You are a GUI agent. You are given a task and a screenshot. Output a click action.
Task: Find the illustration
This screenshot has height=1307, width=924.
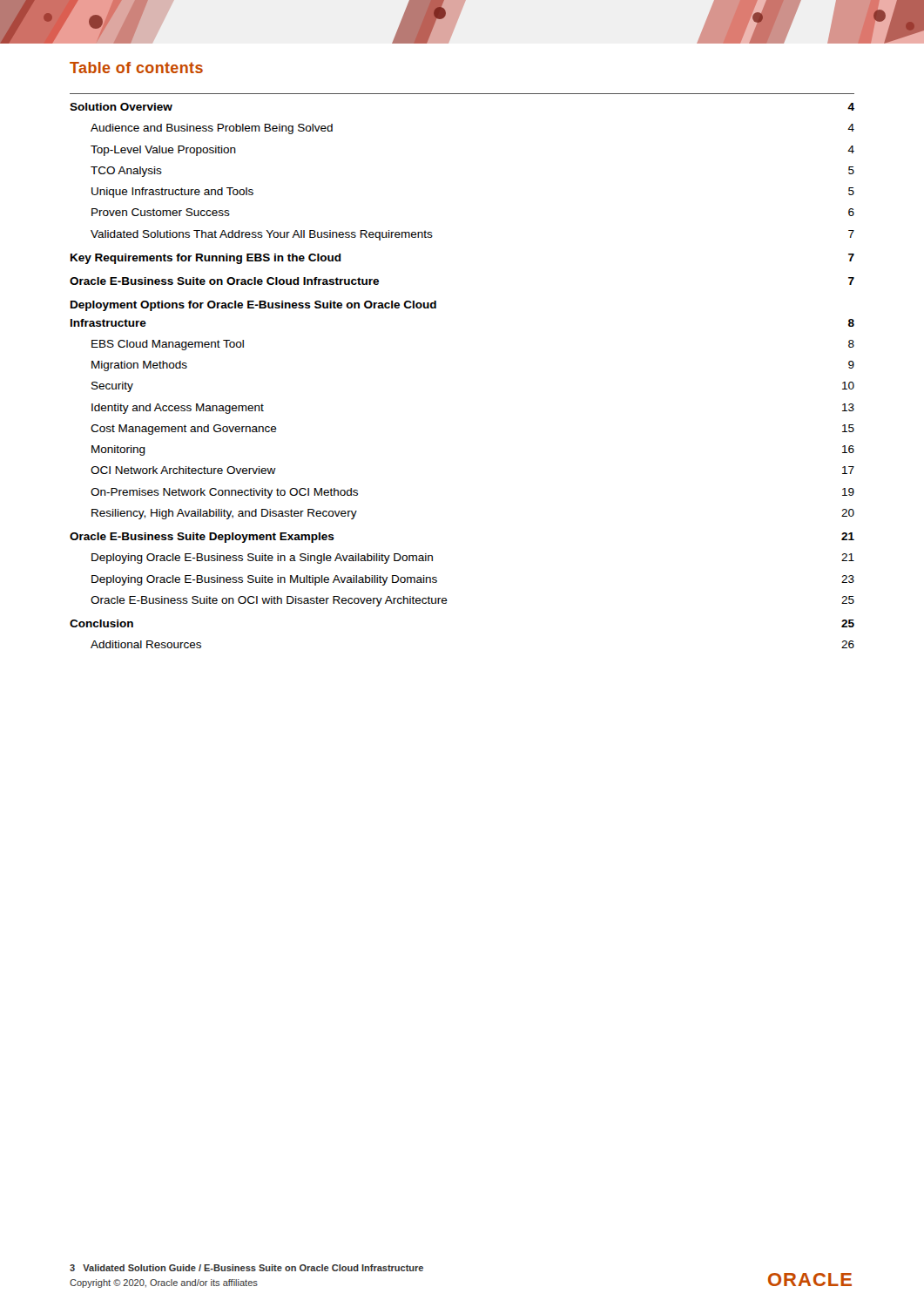[x=462, y=22]
